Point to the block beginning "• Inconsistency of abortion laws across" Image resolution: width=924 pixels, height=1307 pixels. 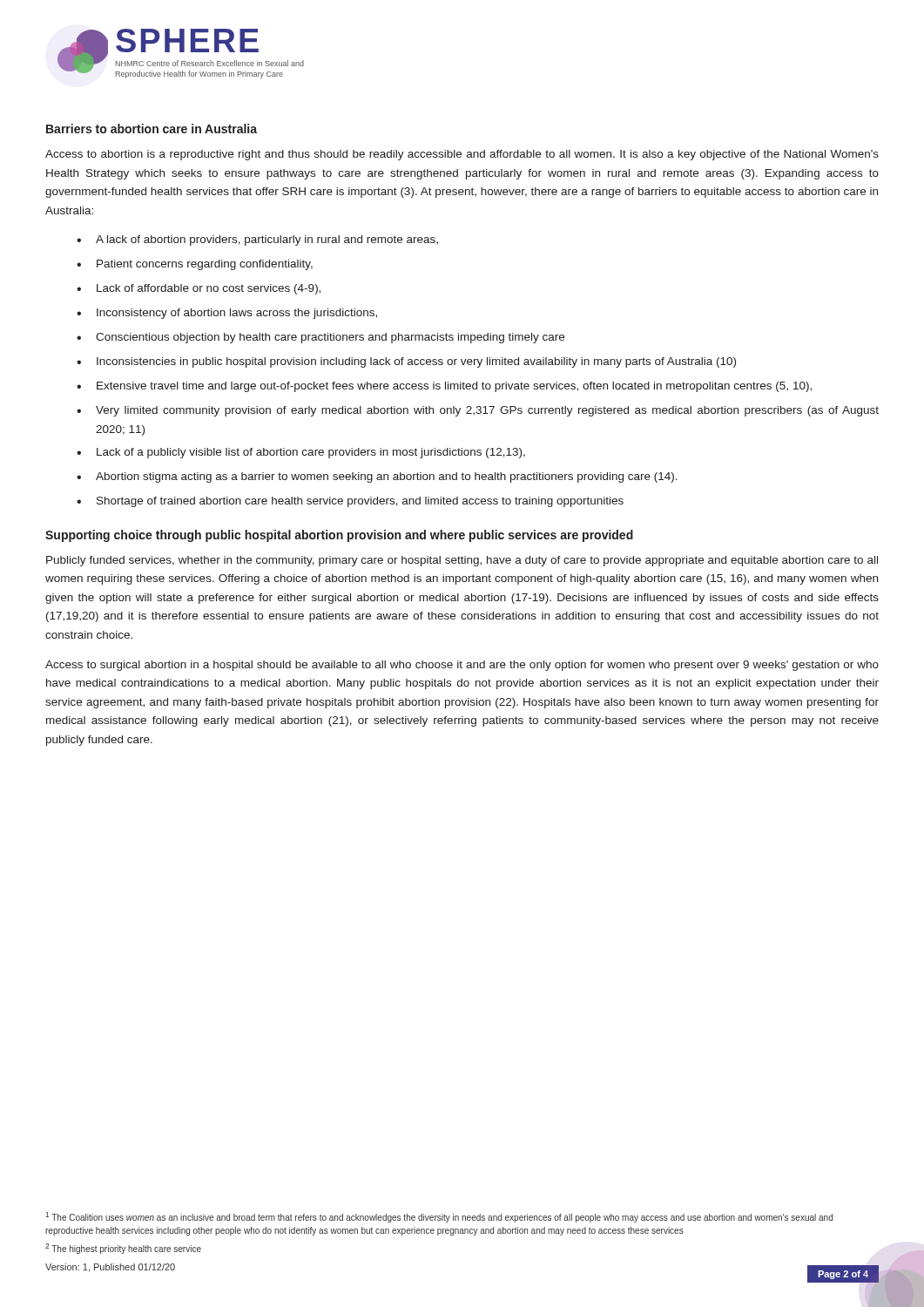point(227,314)
